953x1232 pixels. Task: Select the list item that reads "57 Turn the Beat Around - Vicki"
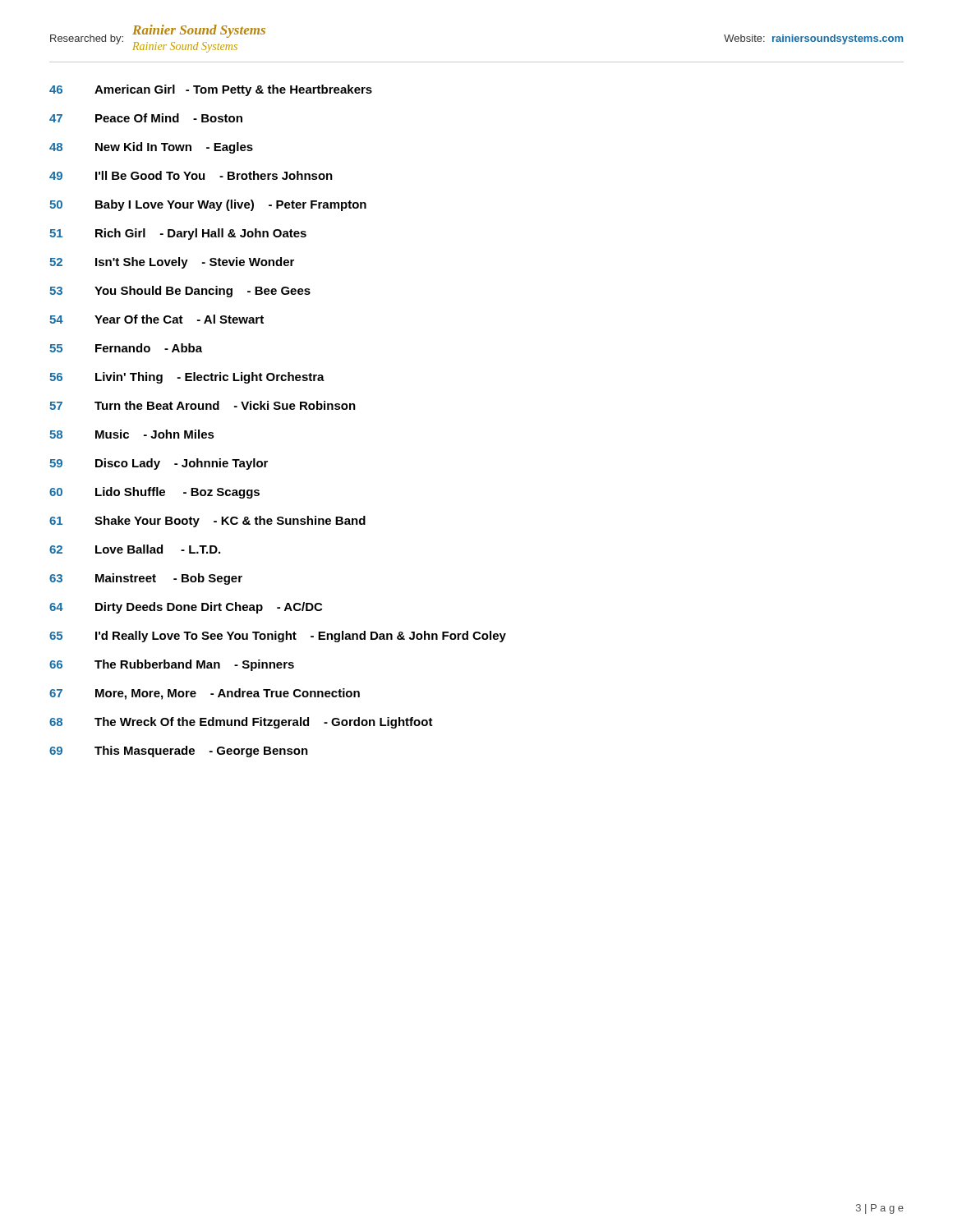[x=203, y=405]
